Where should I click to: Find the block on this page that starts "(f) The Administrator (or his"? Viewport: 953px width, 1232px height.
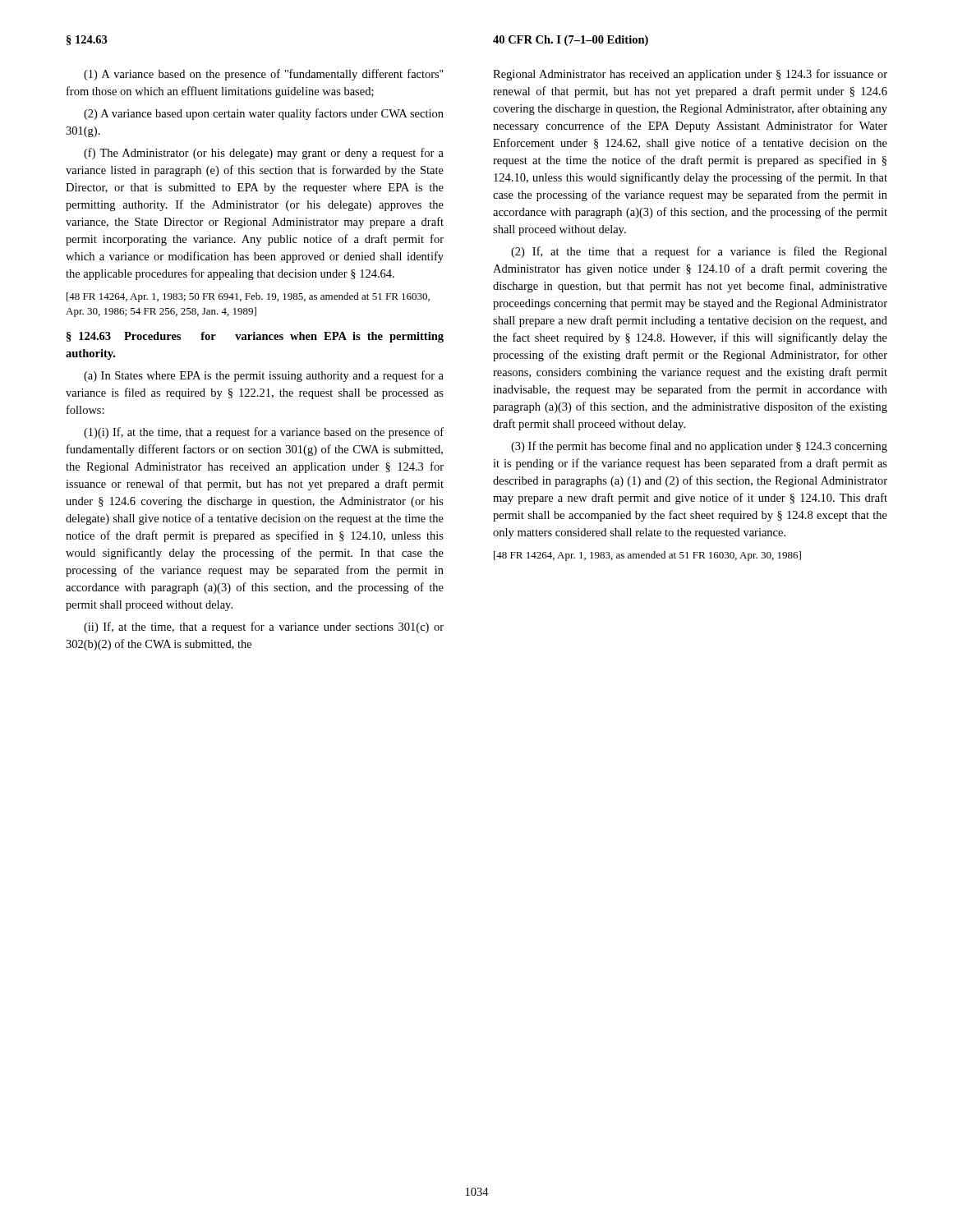pyautogui.click(x=255, y=214)
